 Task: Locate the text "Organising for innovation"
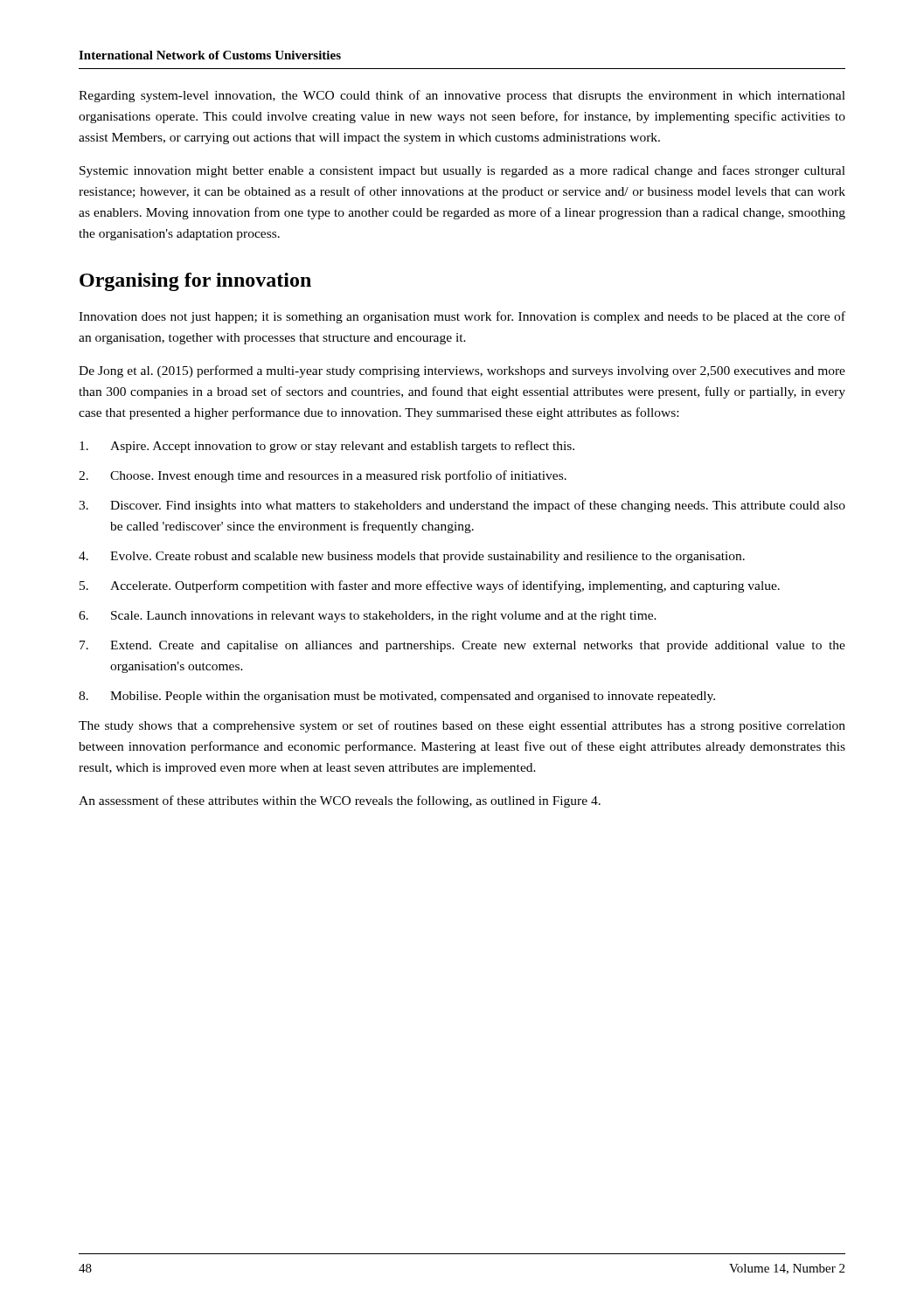click(195, 280)
